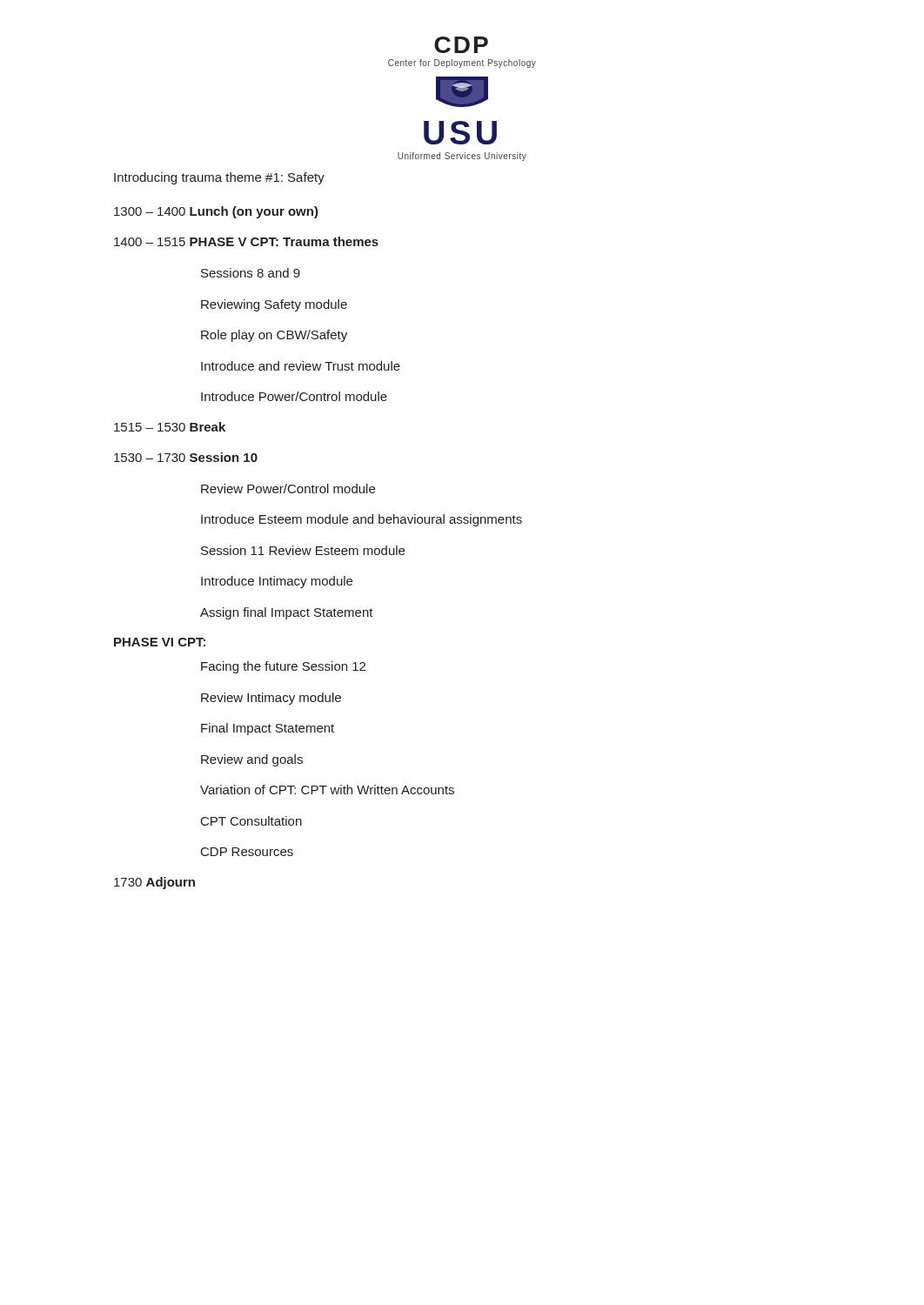Locate the text starting "CDP Resources"
This screenshot has height=1305, width=924.
pos(247,851)
